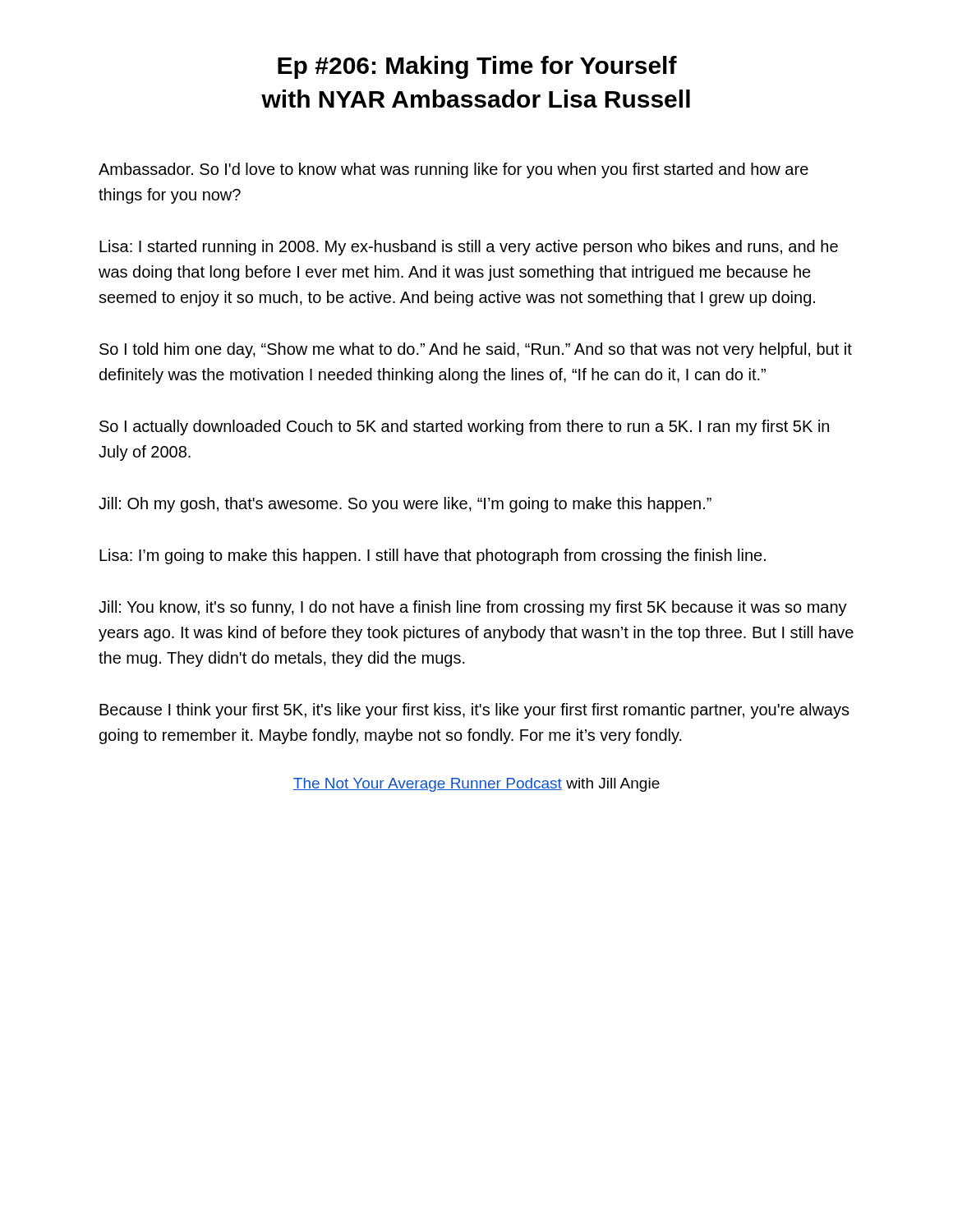Click on the text block that reads "Jill: You know, it's so funny,"
The width and height of the screenshot is (953, 1232).
click(476, 632)
